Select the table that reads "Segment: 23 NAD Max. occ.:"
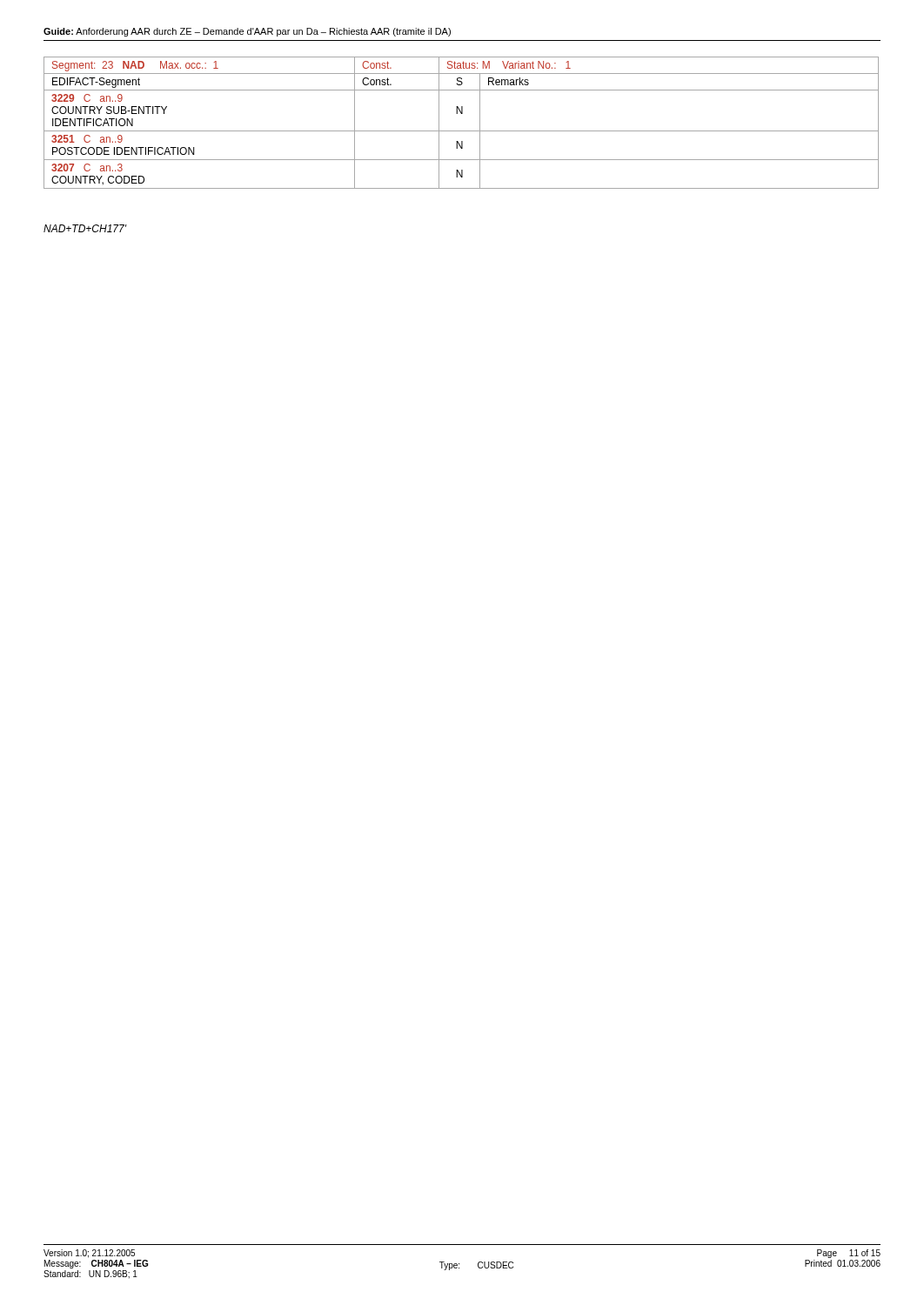This screenshot has height=1305, width=924. coord(461,123)
